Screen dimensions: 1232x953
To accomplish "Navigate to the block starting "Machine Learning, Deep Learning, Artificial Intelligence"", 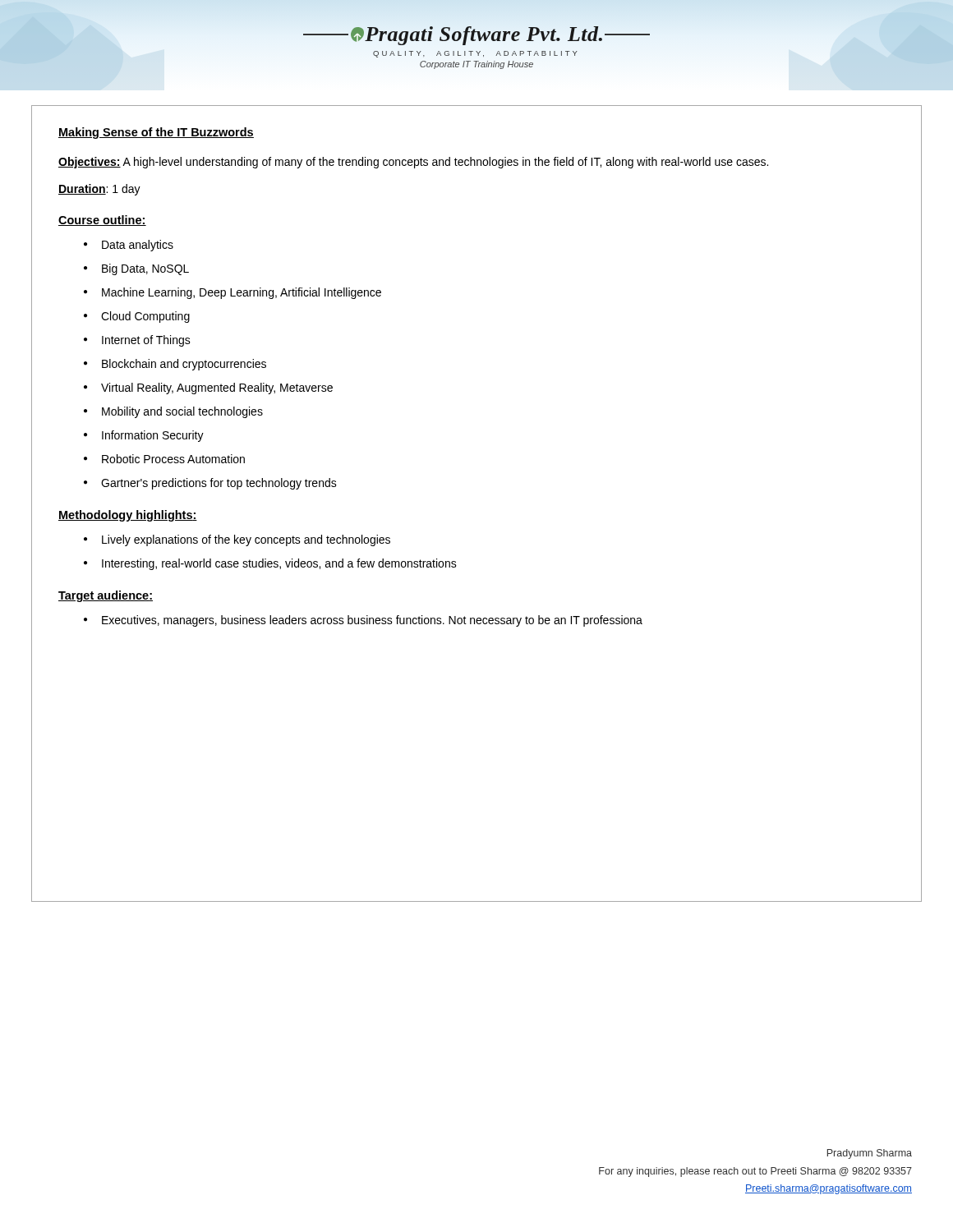I will (x=241, y=292).
